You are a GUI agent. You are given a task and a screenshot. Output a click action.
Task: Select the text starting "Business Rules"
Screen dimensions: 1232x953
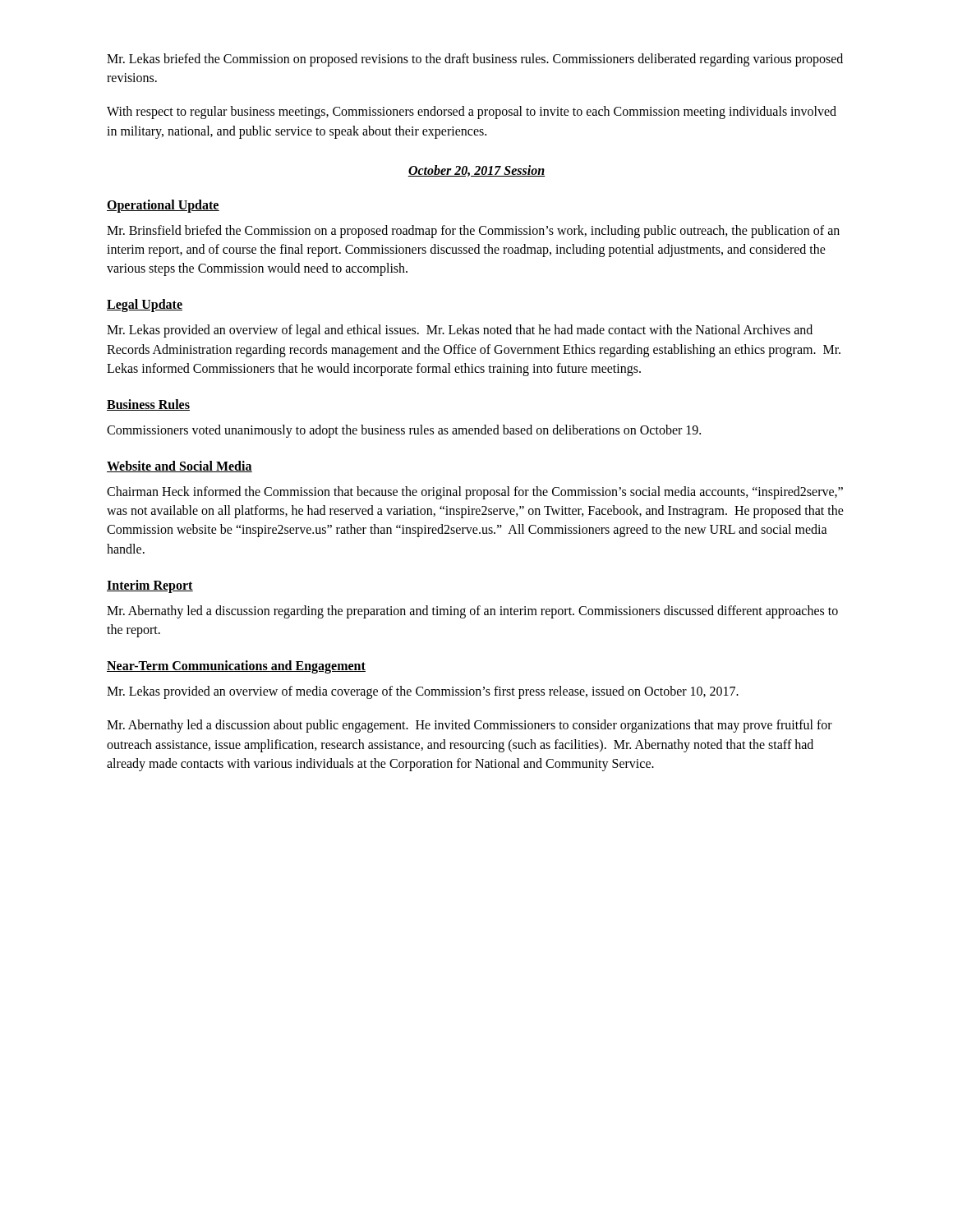148,404
